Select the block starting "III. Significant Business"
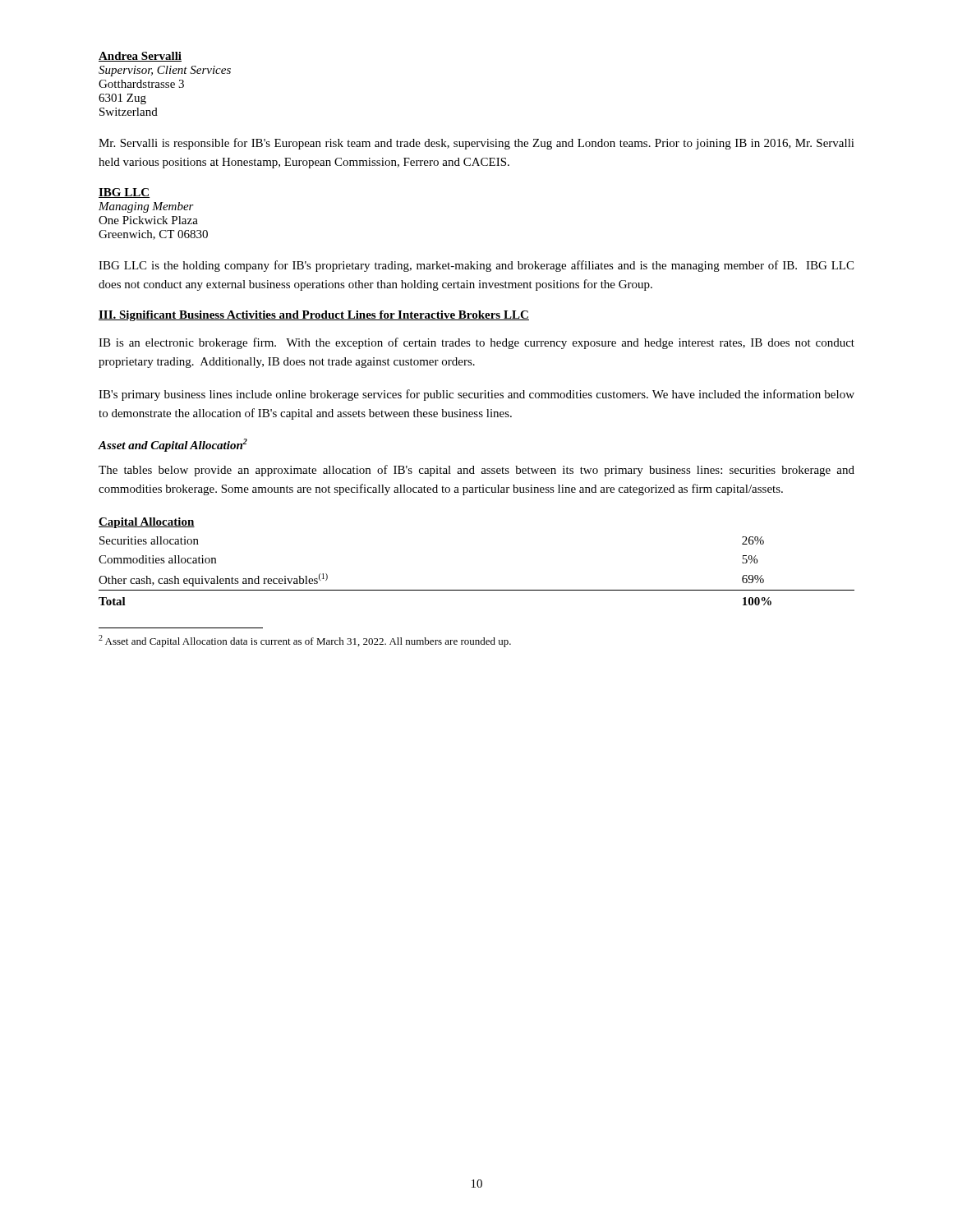This screenshot has width=953, height=1232. (314, 315)
